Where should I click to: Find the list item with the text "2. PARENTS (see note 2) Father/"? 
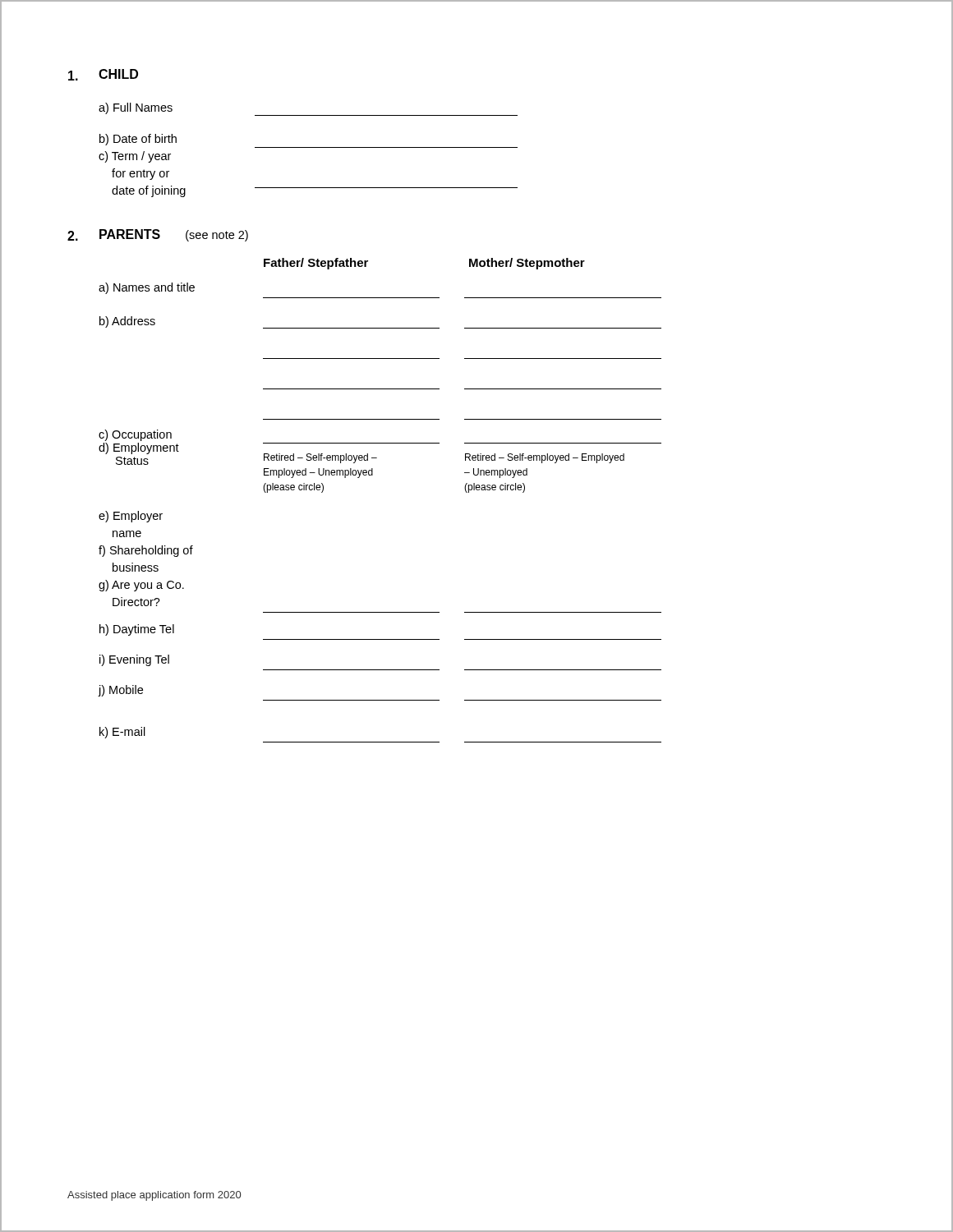pos(476,491)
